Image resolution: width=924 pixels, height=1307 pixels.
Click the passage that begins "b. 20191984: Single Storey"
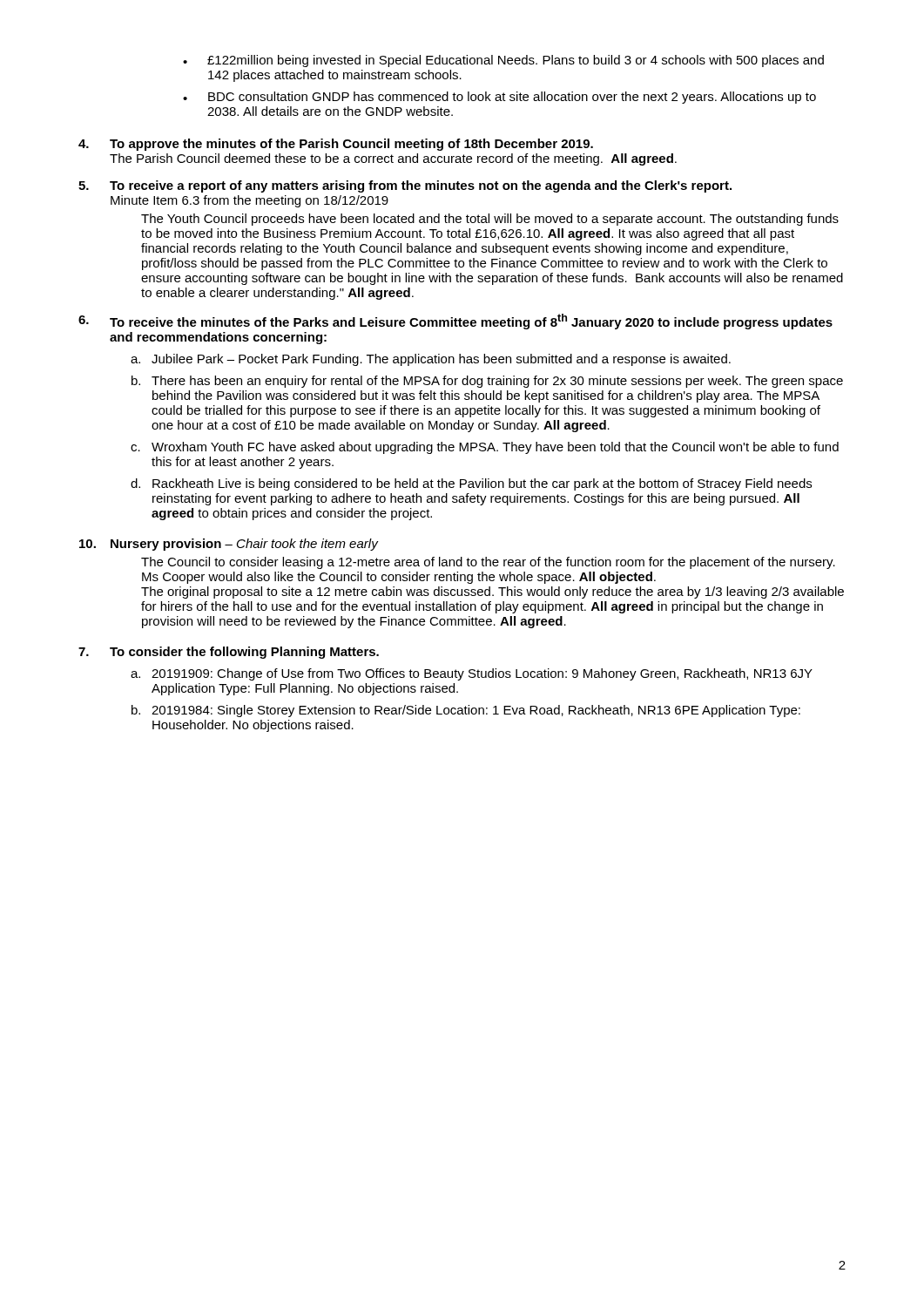click(x=488, y=717)
